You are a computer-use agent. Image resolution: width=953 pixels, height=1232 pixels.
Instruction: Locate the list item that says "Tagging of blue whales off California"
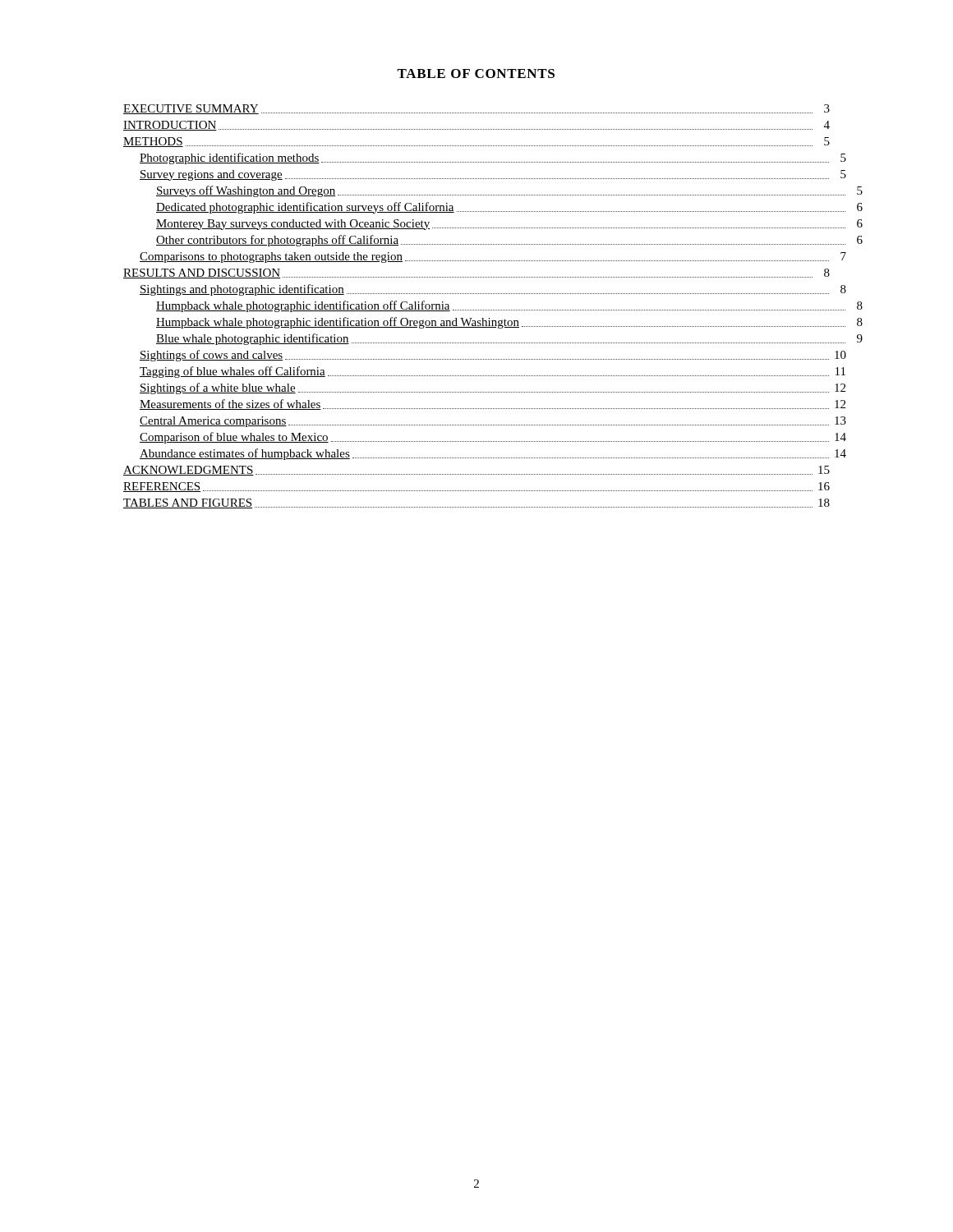click(x=493, y=371)
